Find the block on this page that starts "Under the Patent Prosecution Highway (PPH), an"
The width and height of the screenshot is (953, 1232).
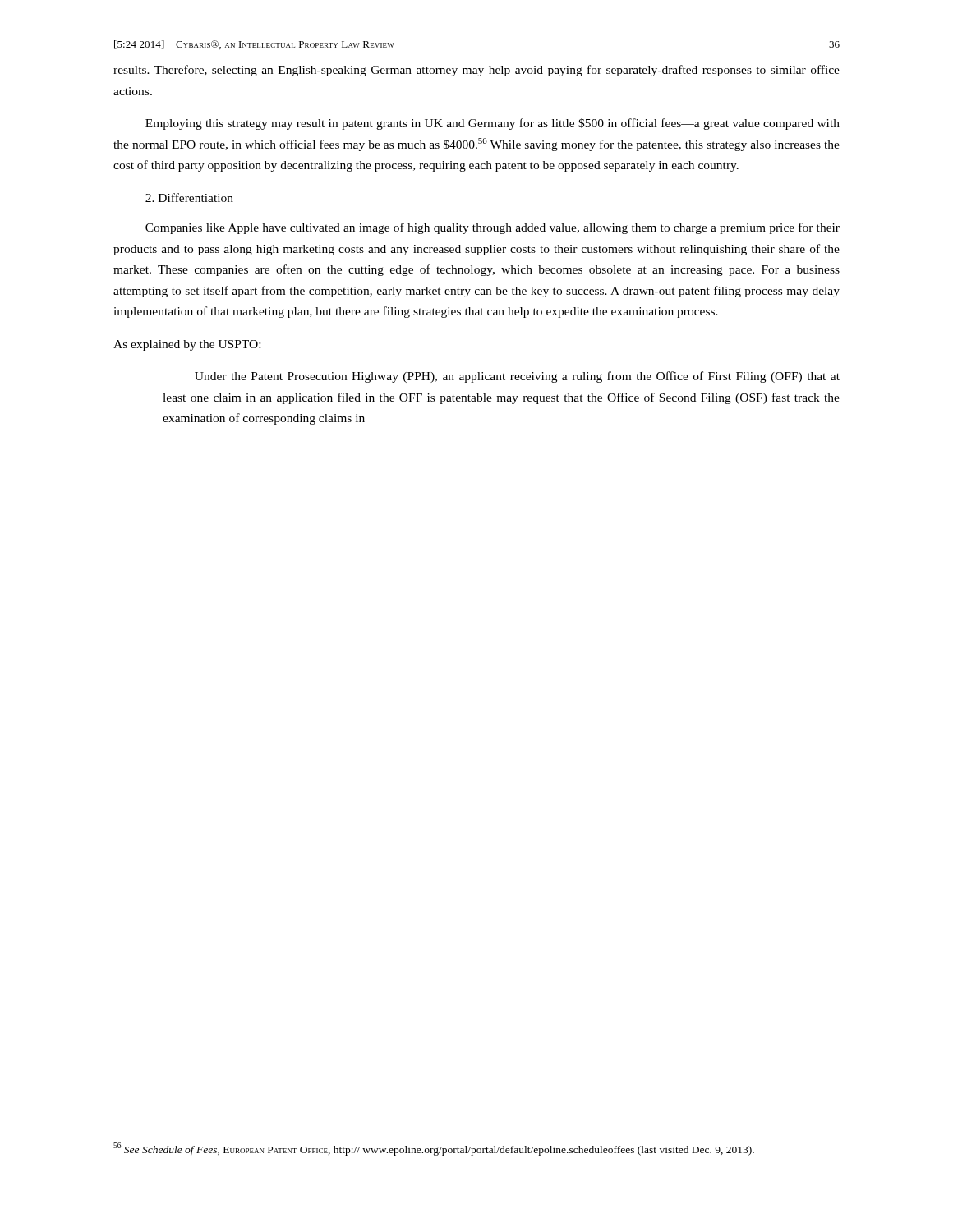tap(501, 397)
